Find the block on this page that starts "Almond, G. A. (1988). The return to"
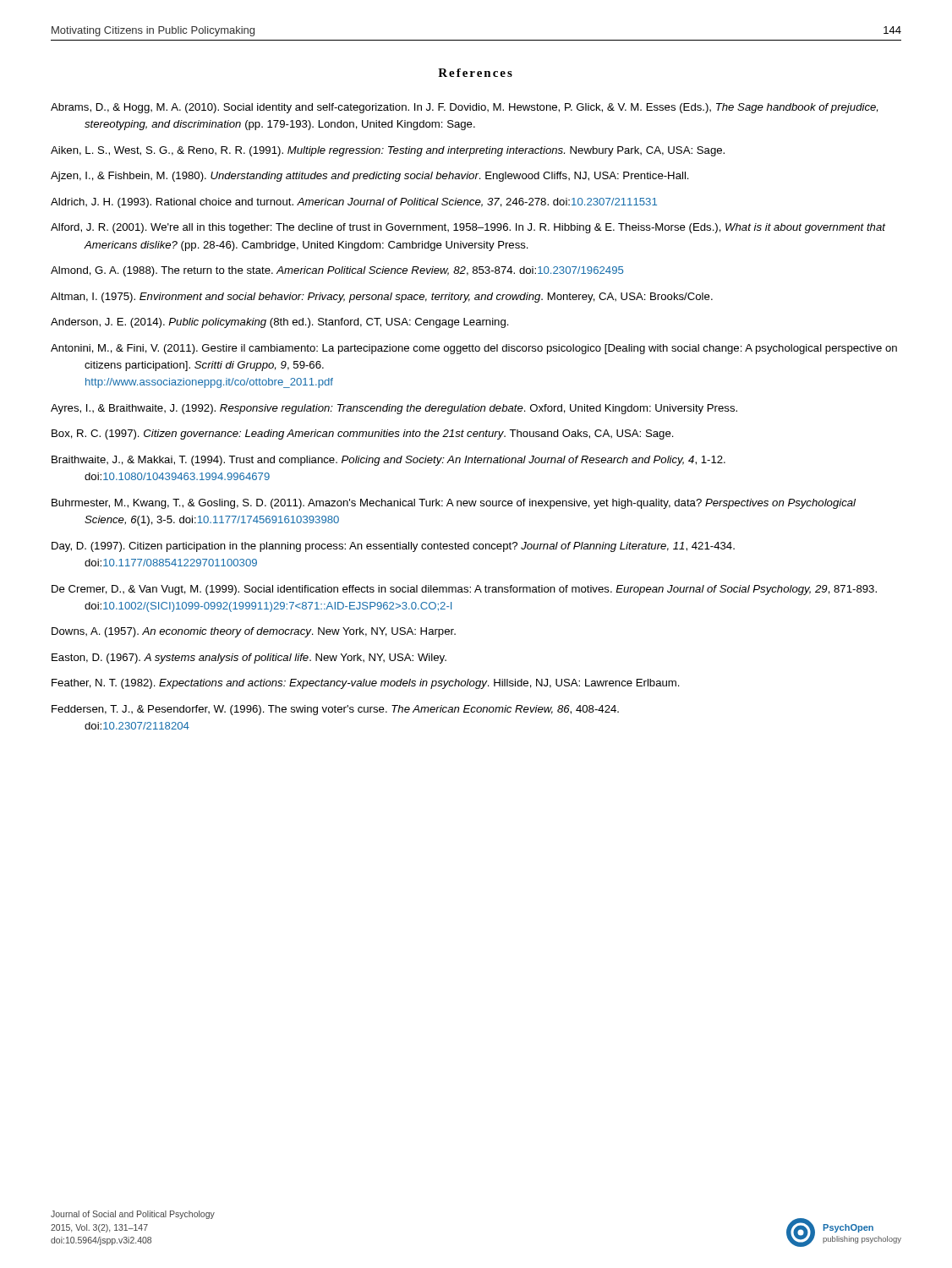952x1268 pixels. 337,270
